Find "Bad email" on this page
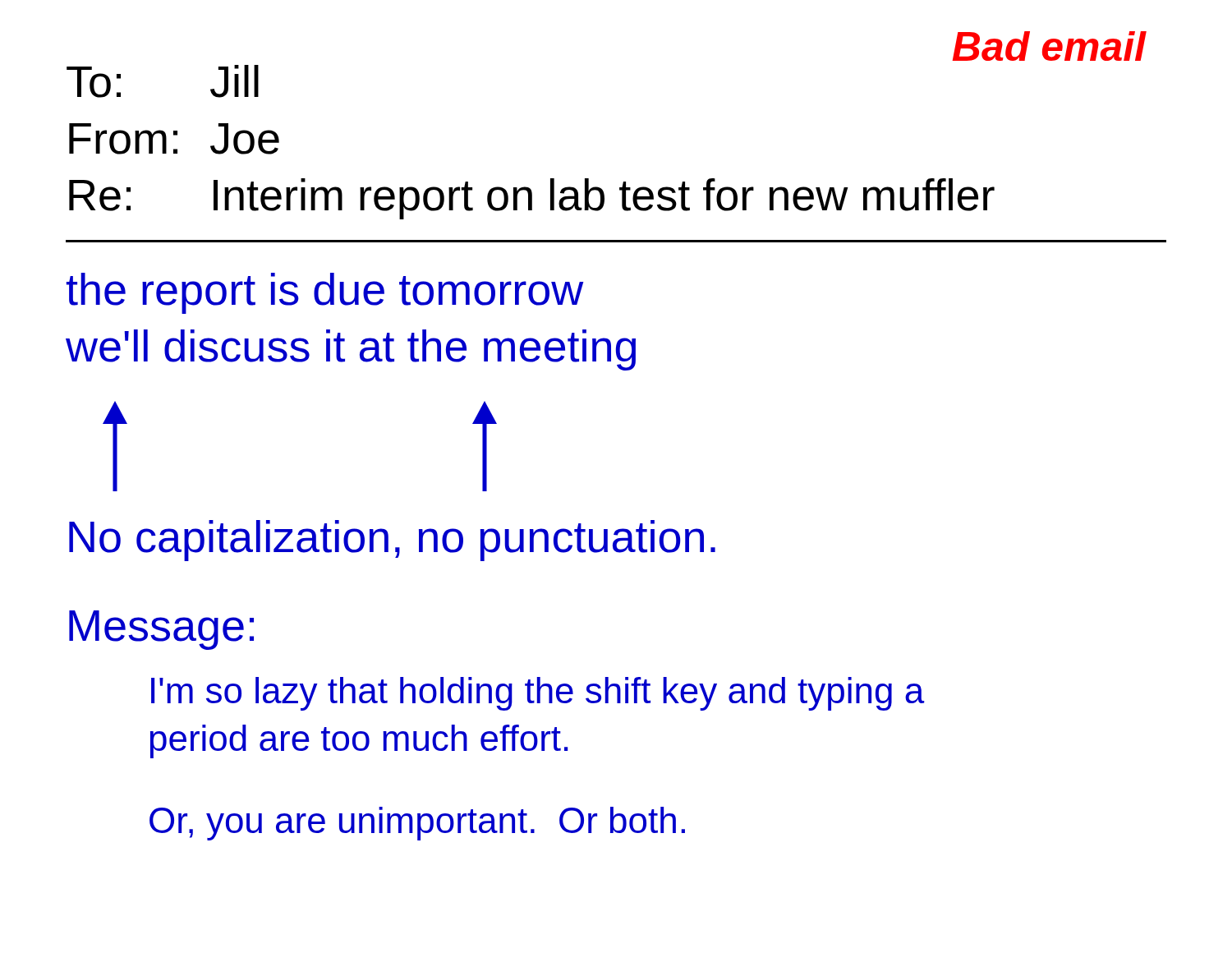Viewport: 1232px width, 953px height. click(1049, 47)
